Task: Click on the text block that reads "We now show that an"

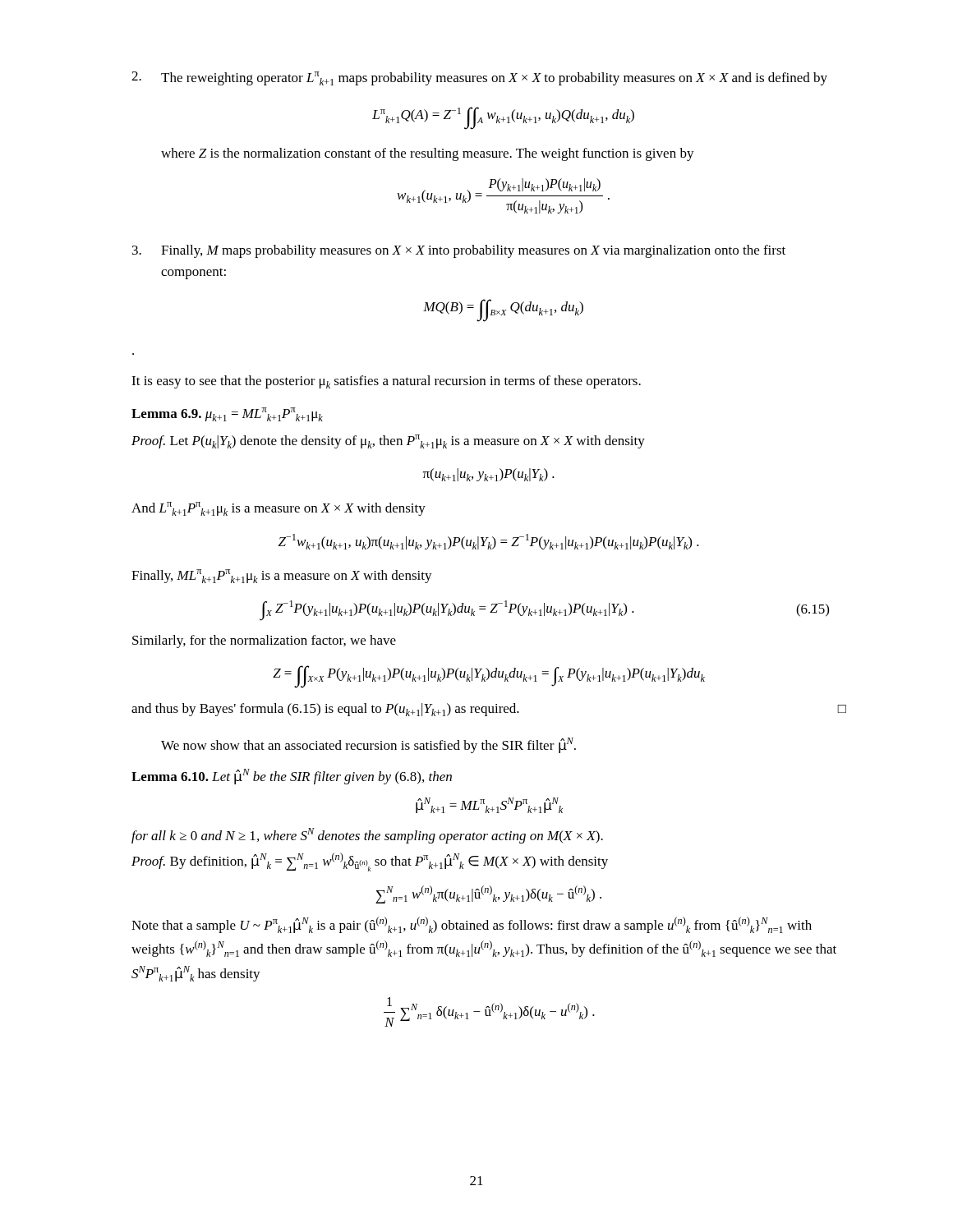Action: click(369, 744)
